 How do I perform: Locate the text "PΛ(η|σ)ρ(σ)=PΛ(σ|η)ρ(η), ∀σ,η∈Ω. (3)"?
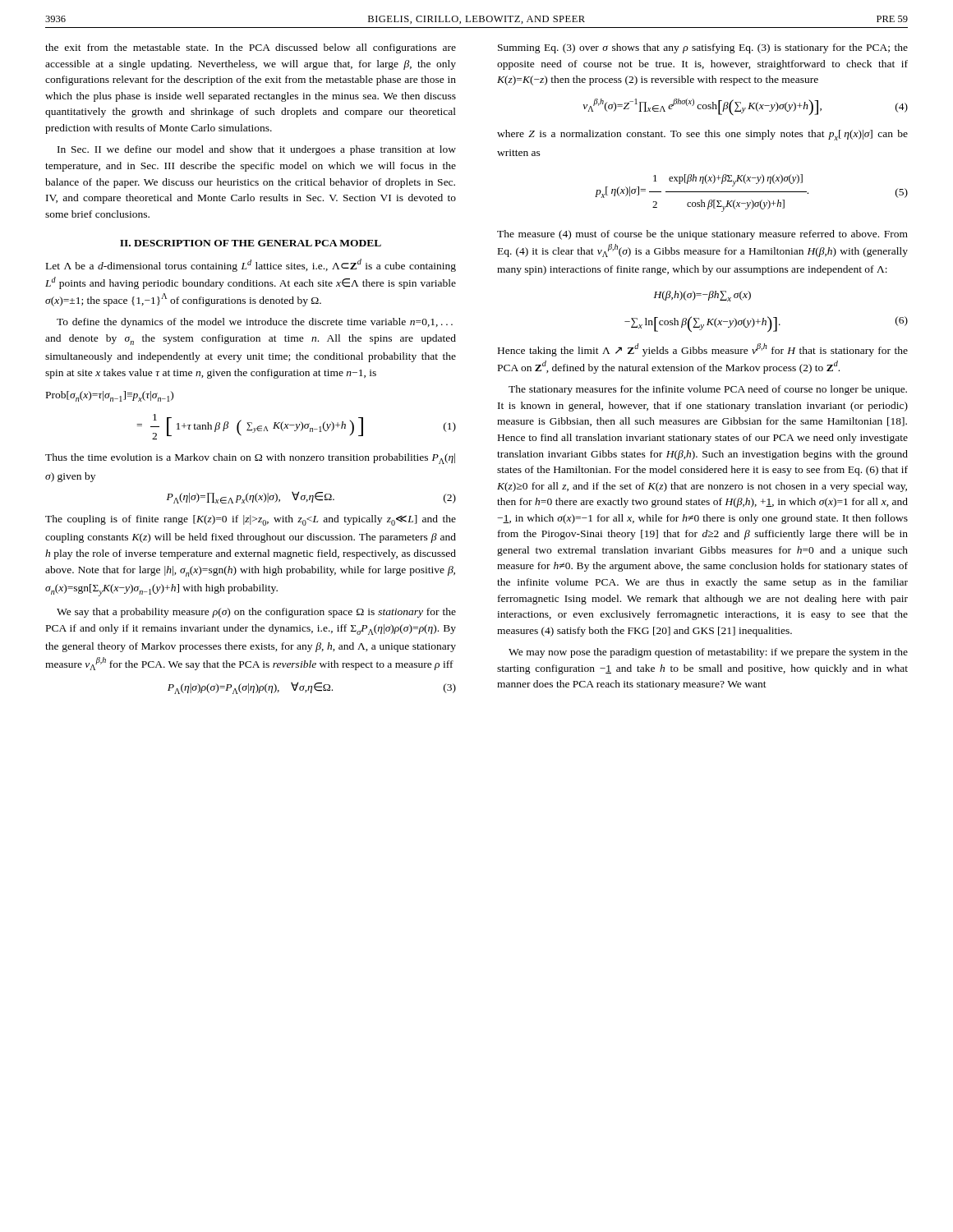click(x=312, y=688)
